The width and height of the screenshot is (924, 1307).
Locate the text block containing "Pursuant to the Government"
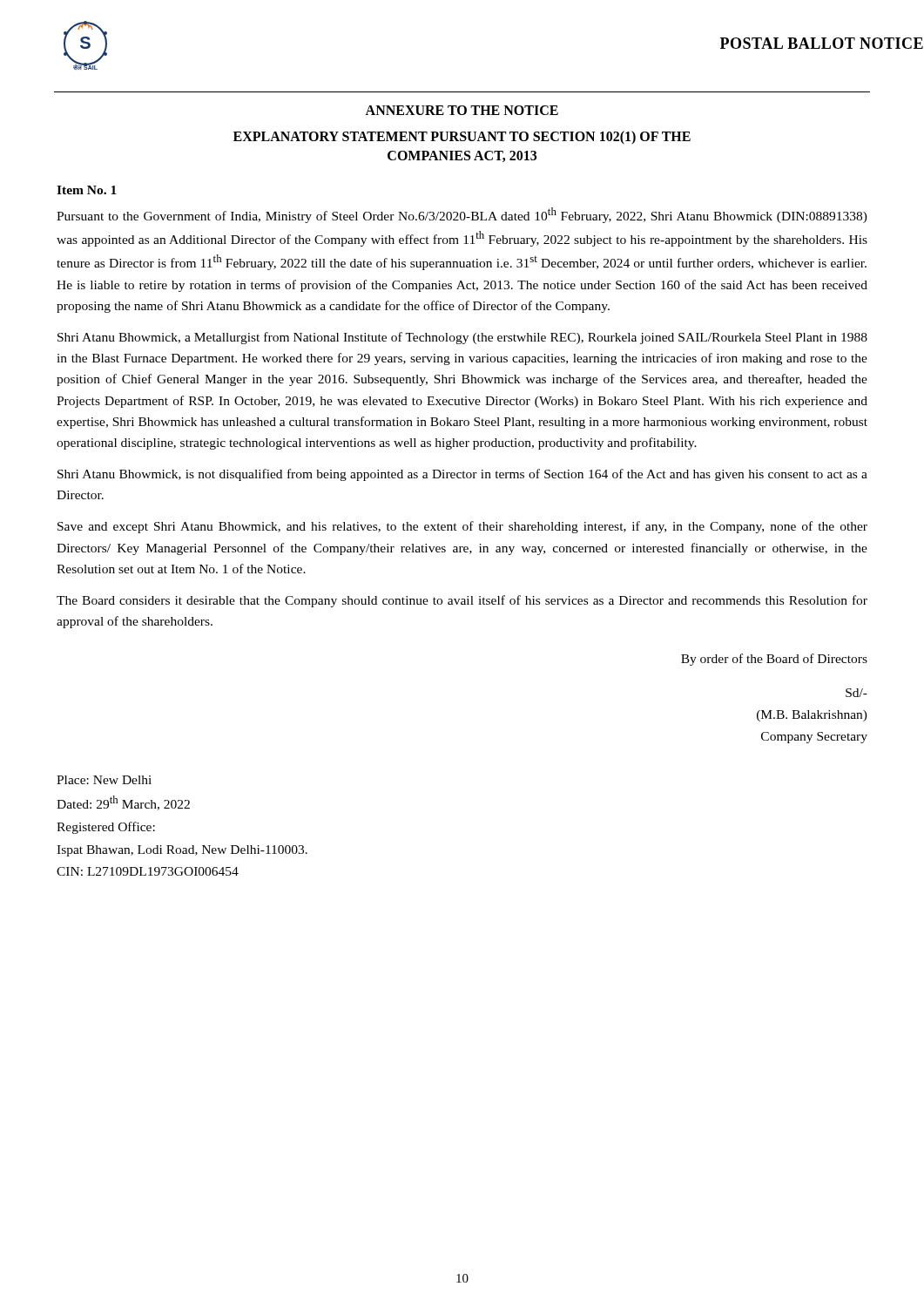tap(462, 259)
